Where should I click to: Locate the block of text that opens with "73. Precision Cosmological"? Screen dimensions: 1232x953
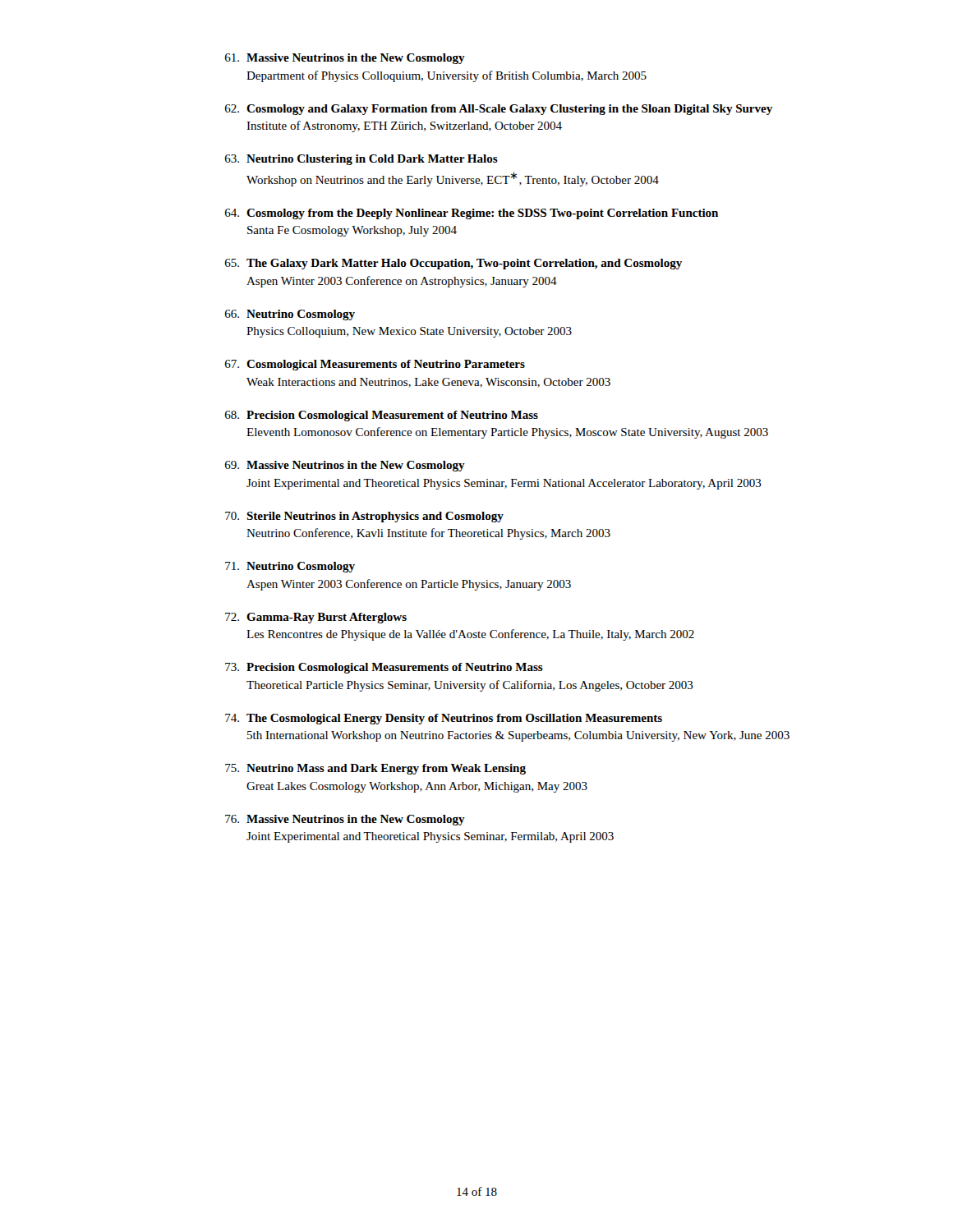coord(534,677)
